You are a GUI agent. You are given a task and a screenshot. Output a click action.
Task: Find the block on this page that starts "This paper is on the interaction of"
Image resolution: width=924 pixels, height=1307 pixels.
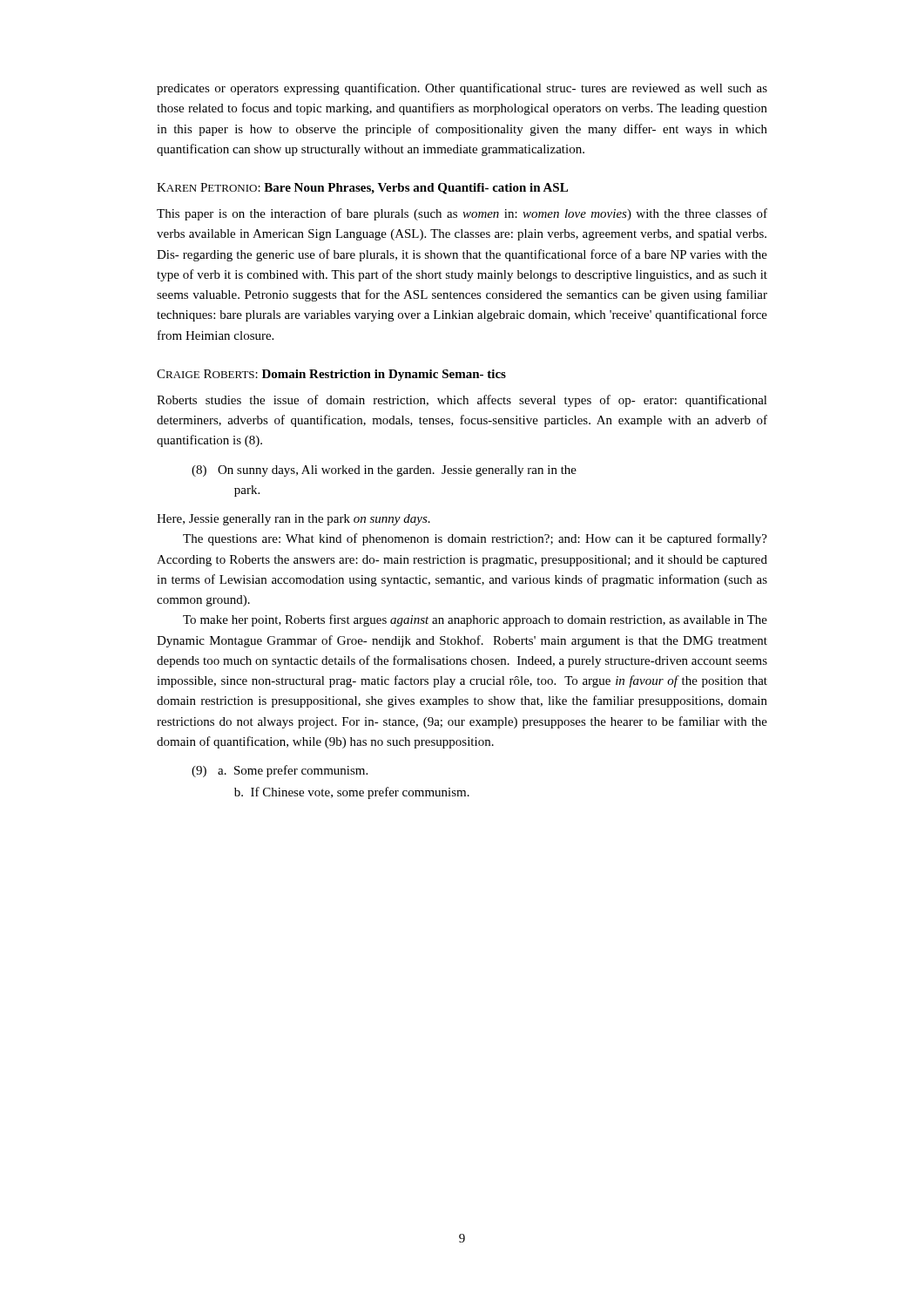462,274
